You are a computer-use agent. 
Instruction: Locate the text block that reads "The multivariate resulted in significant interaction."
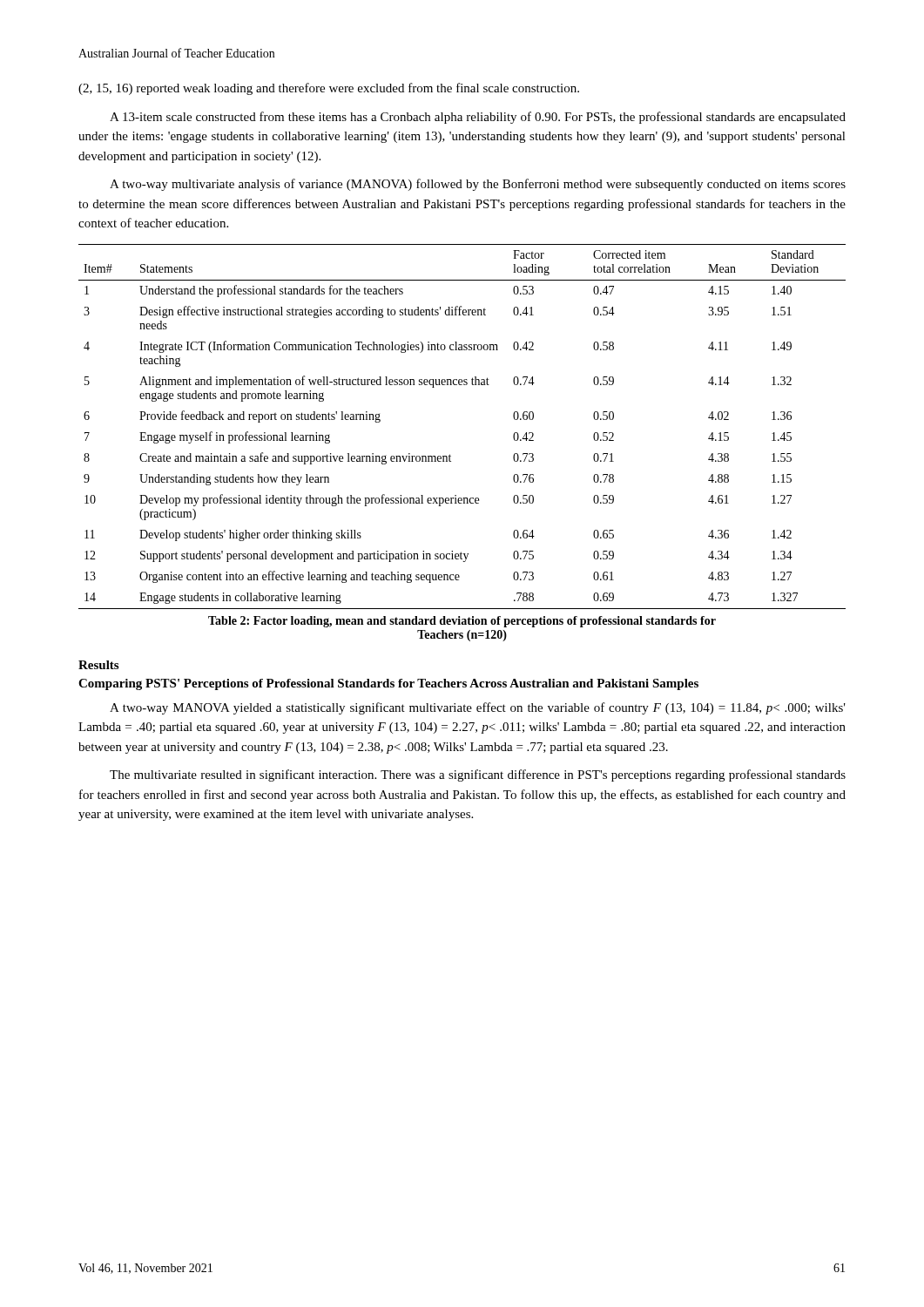click(462, 794)
